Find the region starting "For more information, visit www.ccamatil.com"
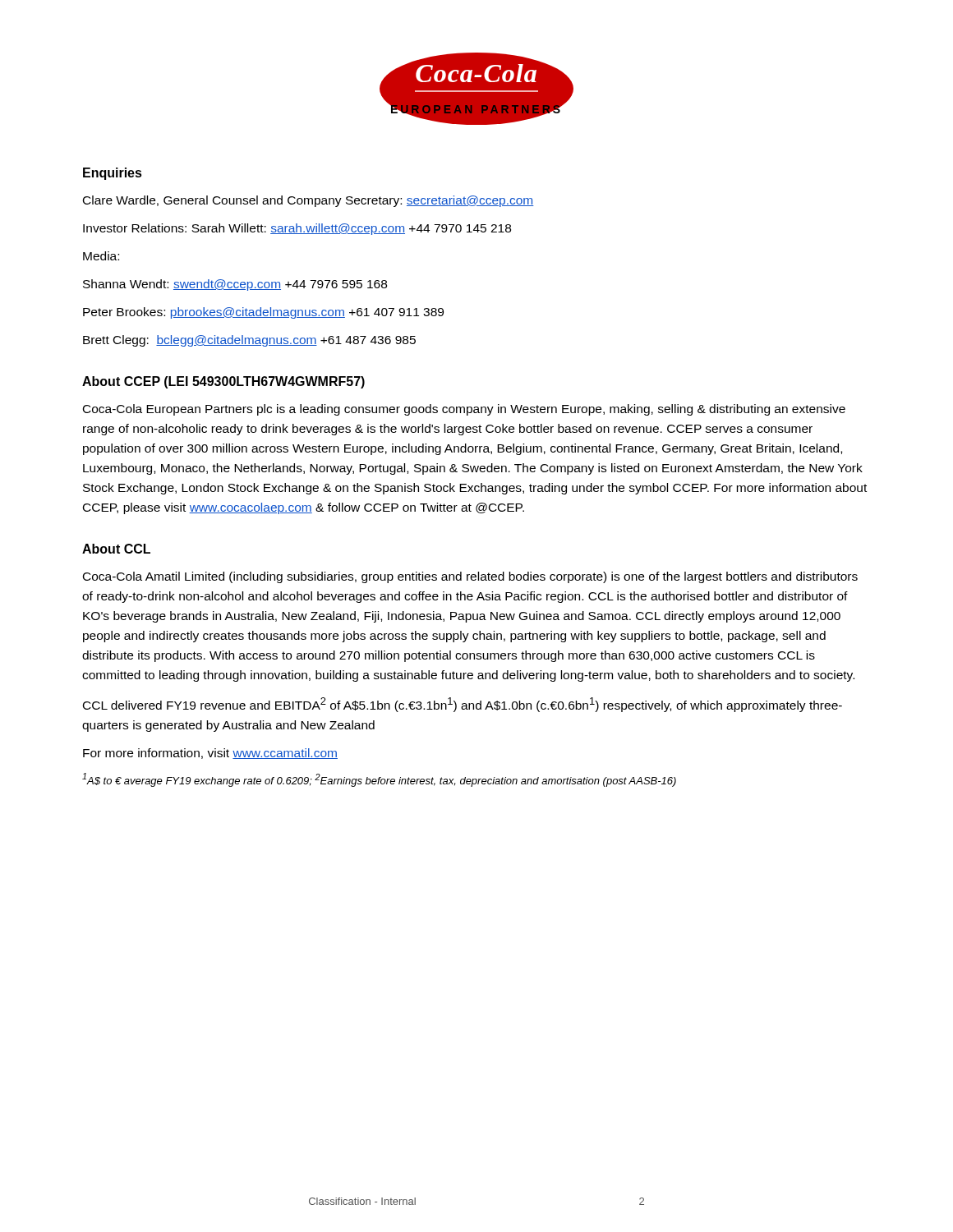This screenshot has width=953, height=1232. click(x=210, y=753)
